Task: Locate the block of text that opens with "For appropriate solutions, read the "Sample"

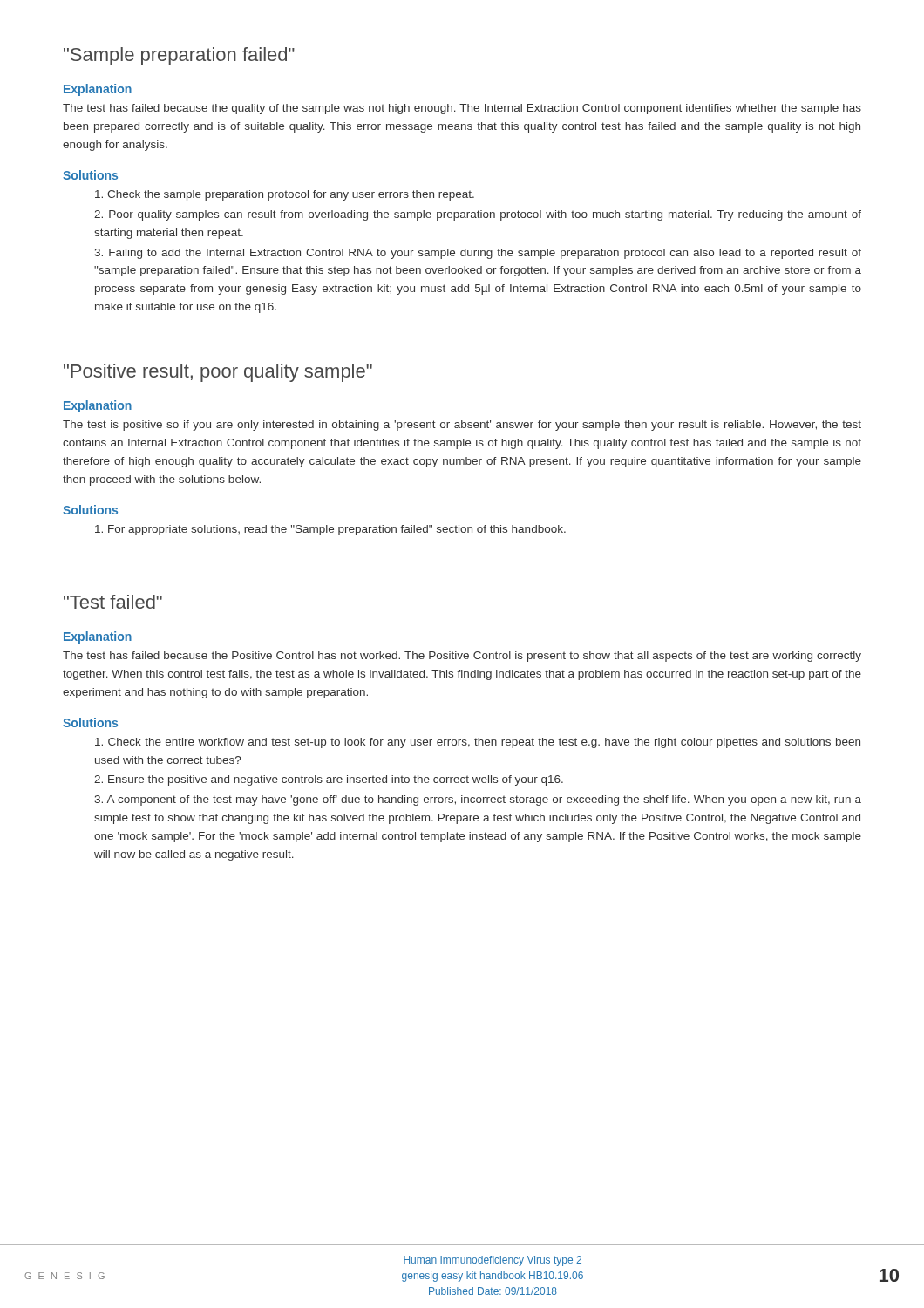Action: 330,529
